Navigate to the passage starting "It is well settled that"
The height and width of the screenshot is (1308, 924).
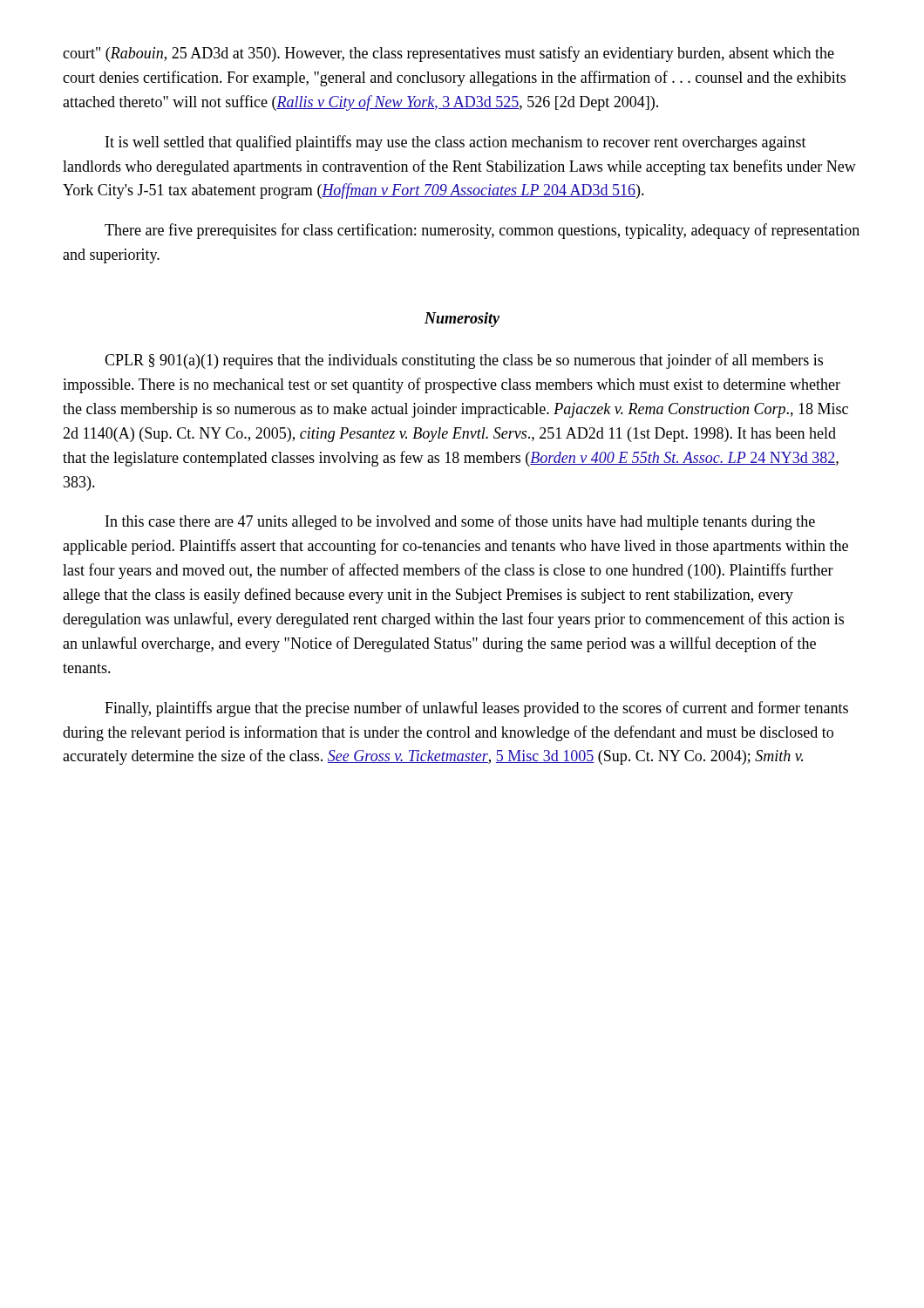click(459, 166)
